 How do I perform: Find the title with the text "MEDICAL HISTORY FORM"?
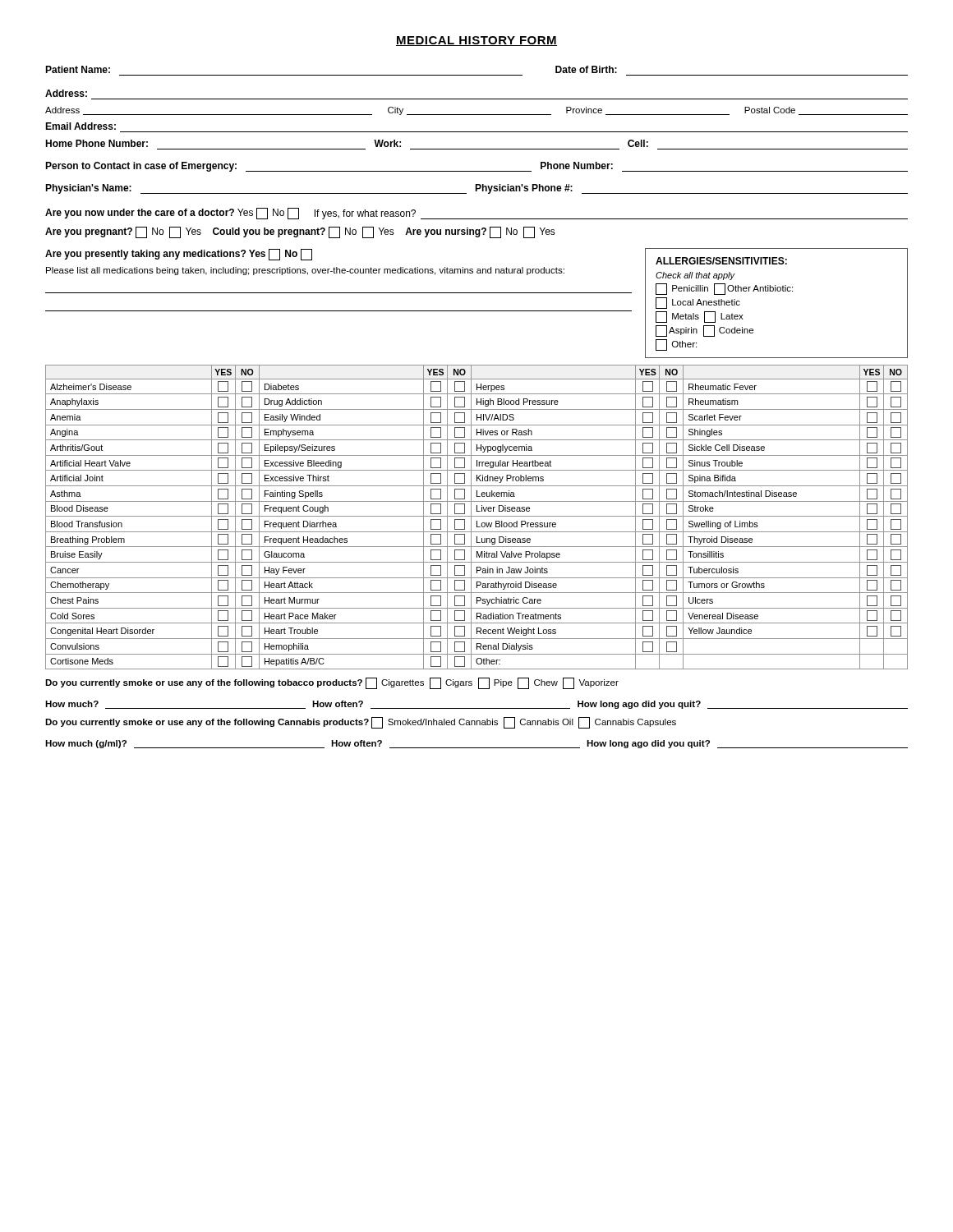coord(476,40)
